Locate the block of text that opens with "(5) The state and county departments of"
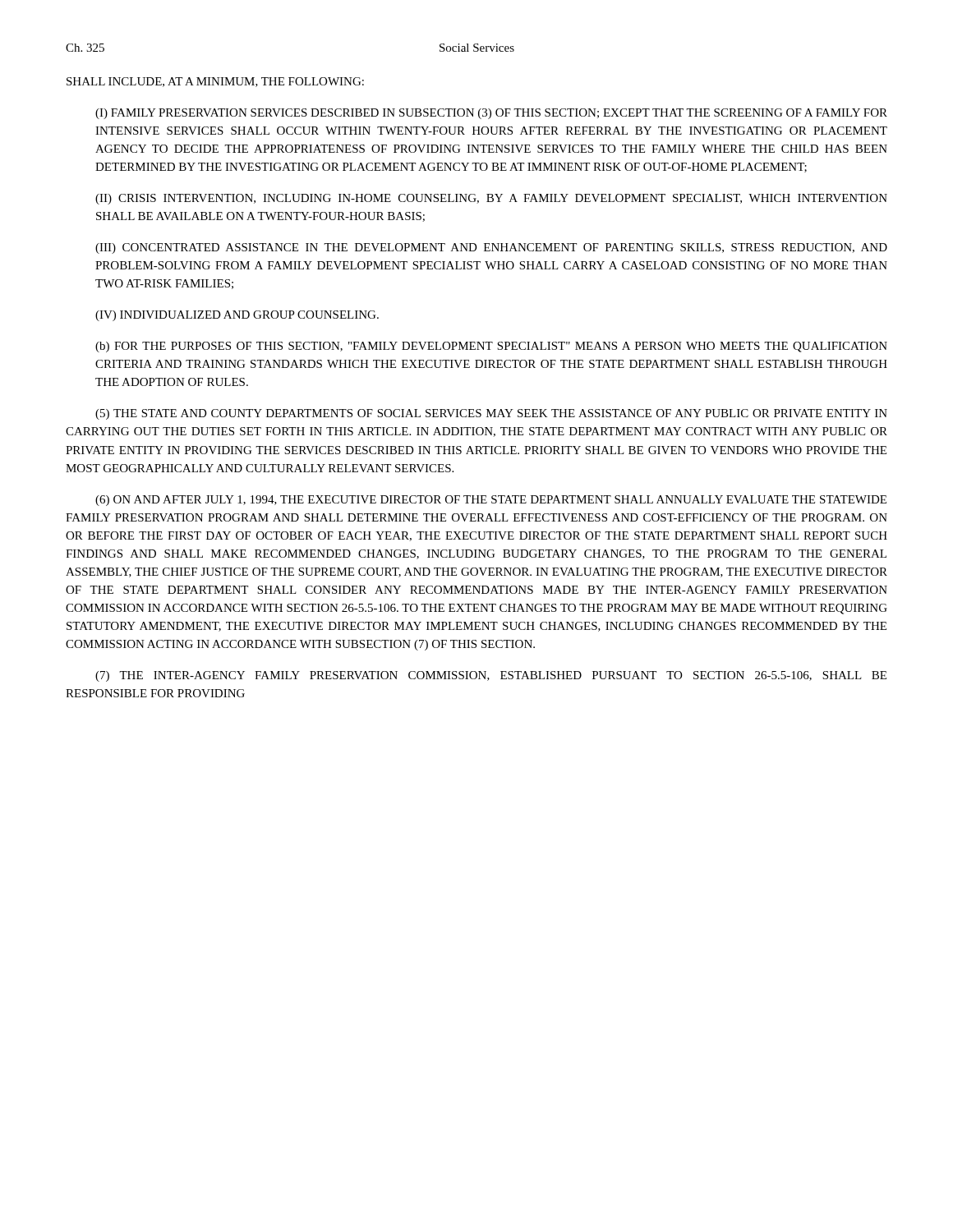953x1232 pixels. coord(476,441)
